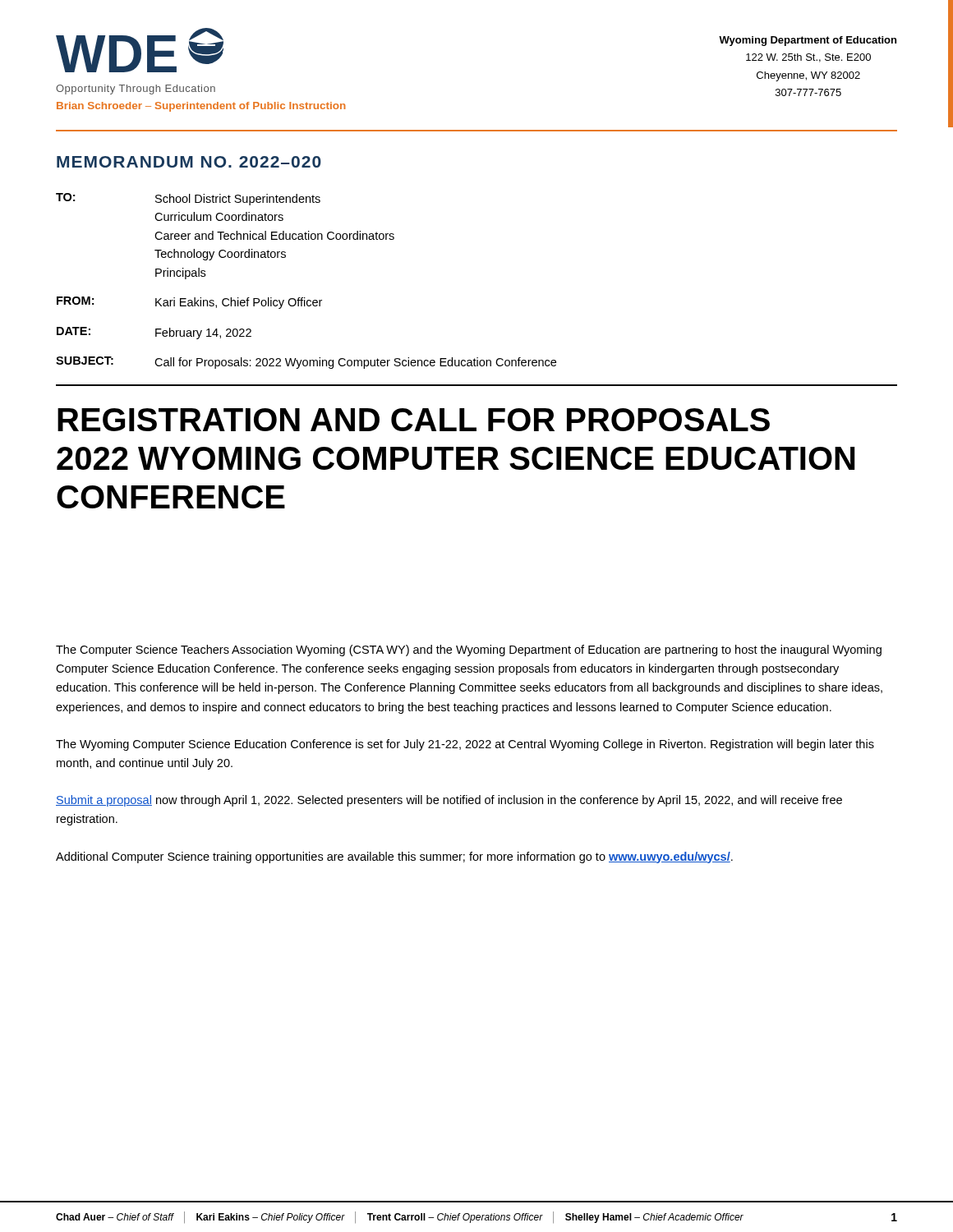Click on the text block with the text "TO: School District"
Viewport: 953px width, 1232px height.
[x=188, y=199]
